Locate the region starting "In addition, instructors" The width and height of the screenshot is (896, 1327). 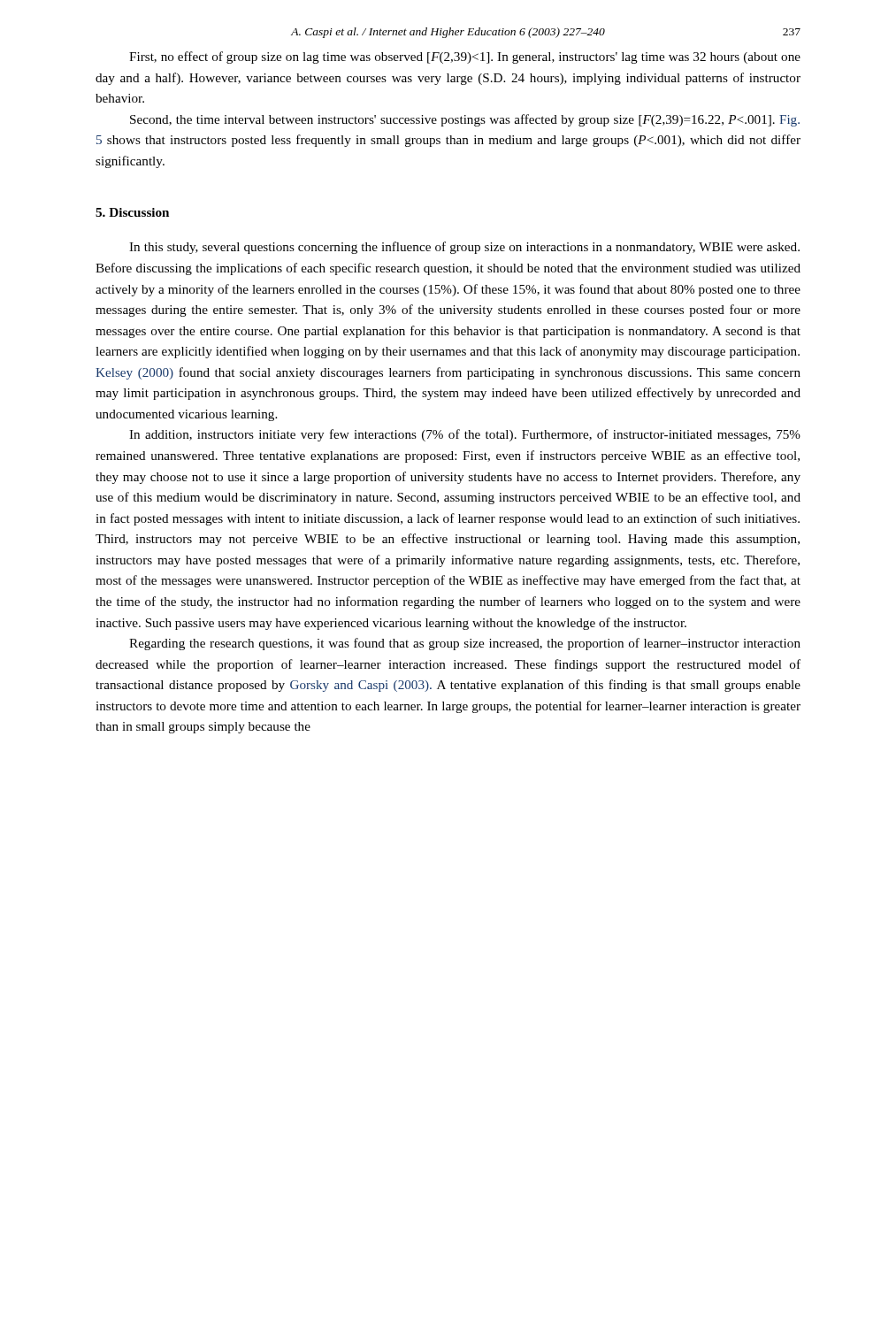tap(448, 528)
